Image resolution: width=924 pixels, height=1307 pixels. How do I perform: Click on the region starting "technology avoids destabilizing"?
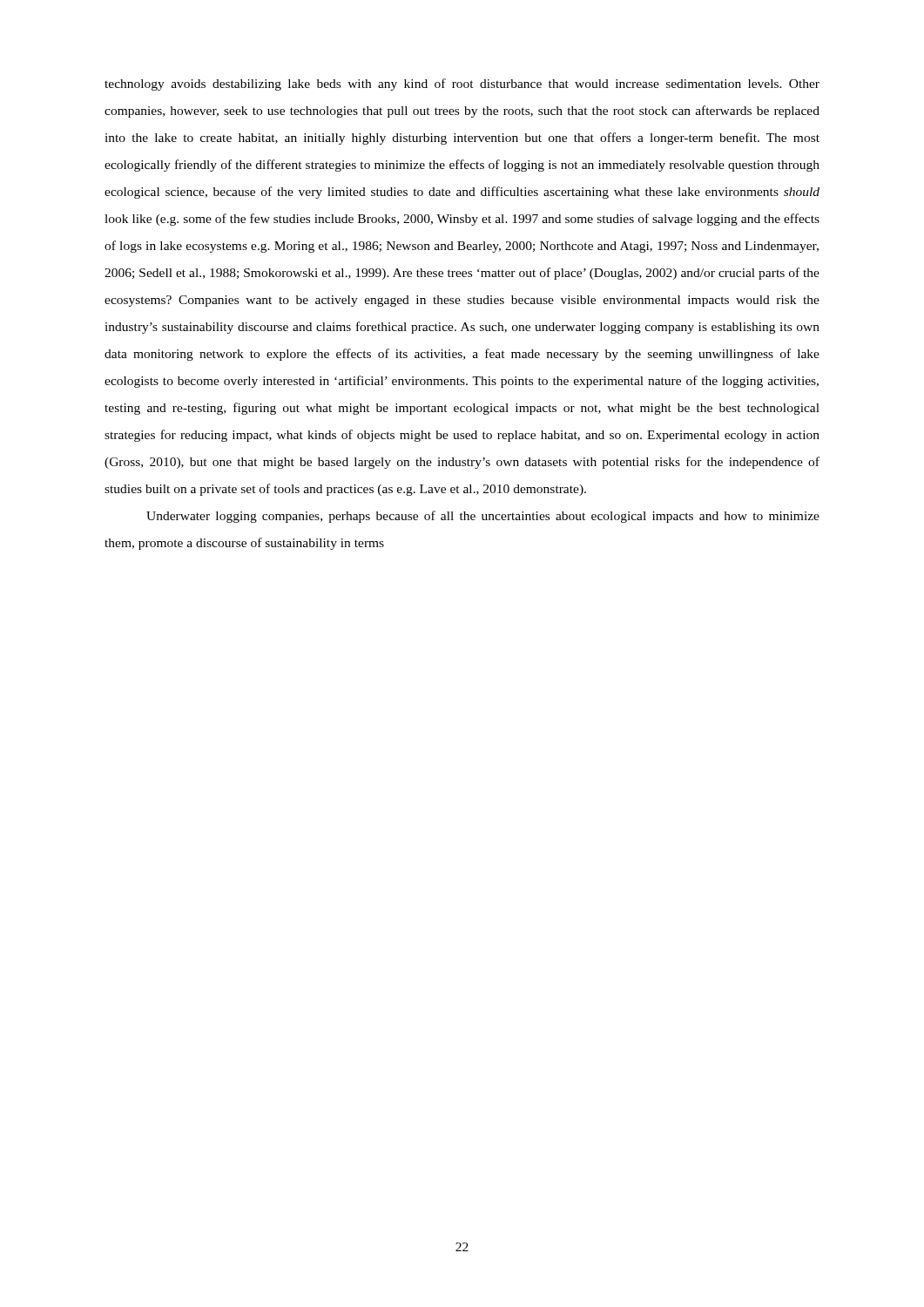tap(462, 286)
